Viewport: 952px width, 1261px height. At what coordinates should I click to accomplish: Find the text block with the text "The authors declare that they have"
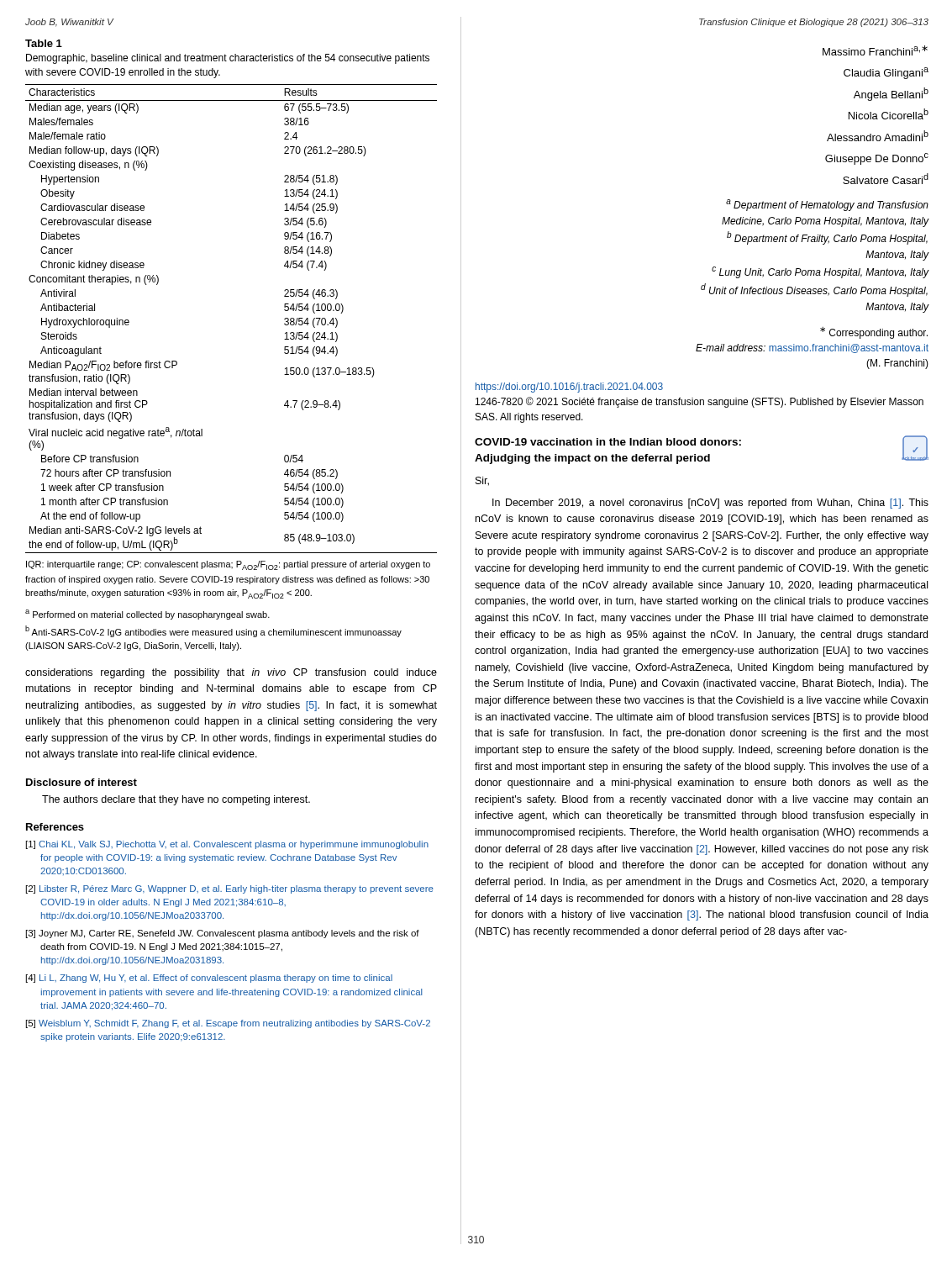point(176,800)
